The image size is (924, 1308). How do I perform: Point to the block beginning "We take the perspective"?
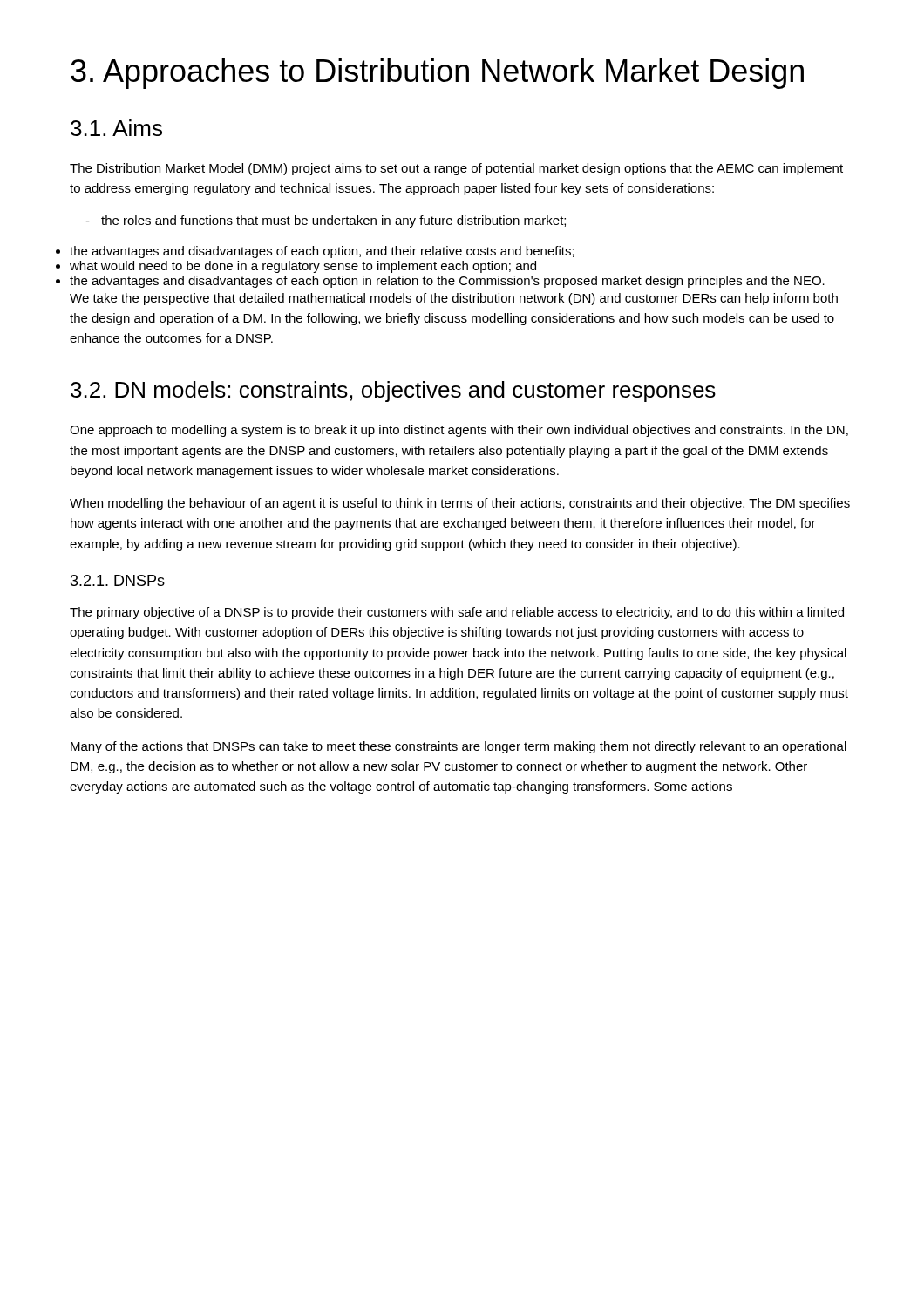[x=462, y=318]
